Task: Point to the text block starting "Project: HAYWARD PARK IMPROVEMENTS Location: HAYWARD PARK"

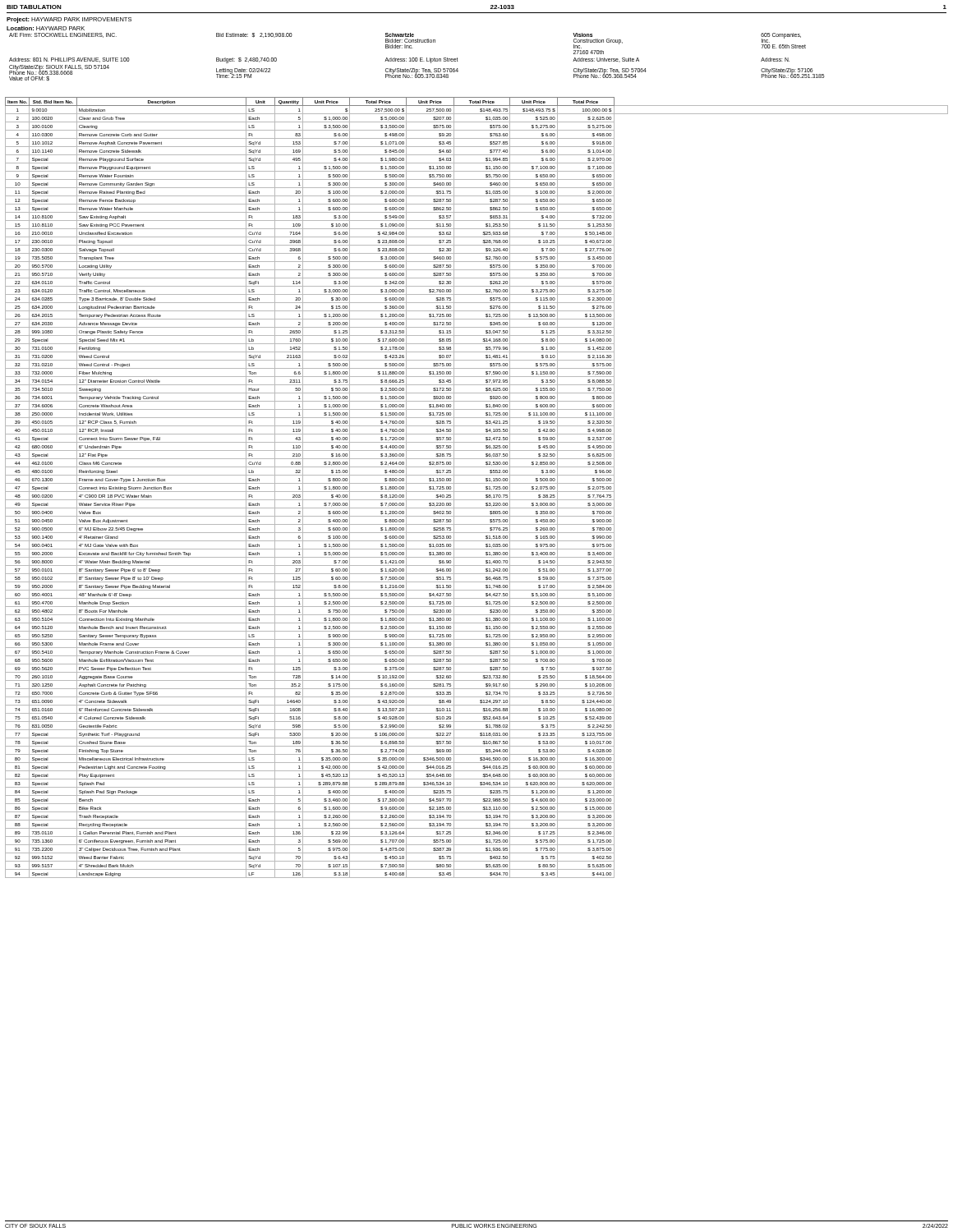Action: tap(69, 24)
